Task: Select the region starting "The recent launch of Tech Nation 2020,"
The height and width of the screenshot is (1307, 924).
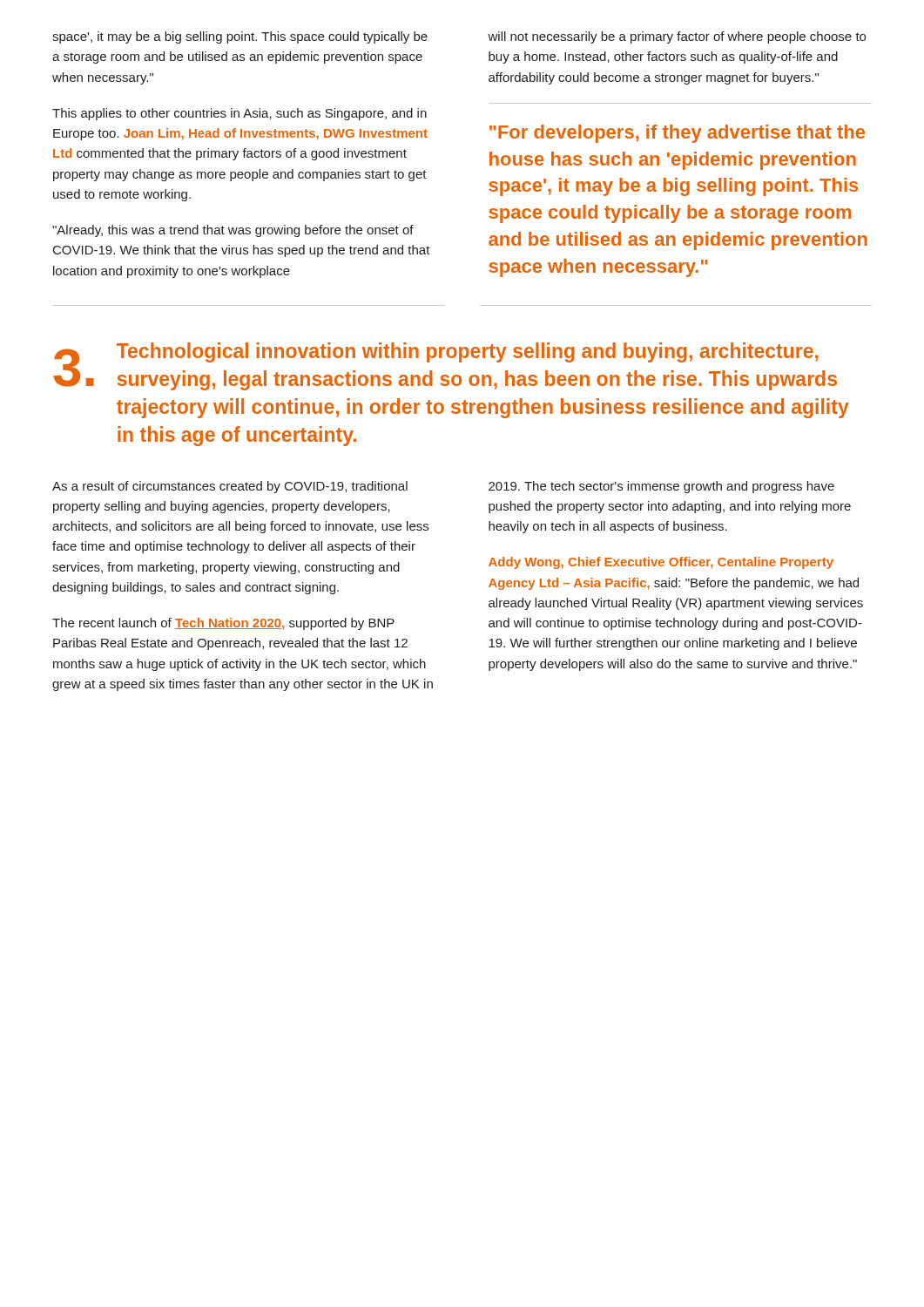Action: [243, 653]
